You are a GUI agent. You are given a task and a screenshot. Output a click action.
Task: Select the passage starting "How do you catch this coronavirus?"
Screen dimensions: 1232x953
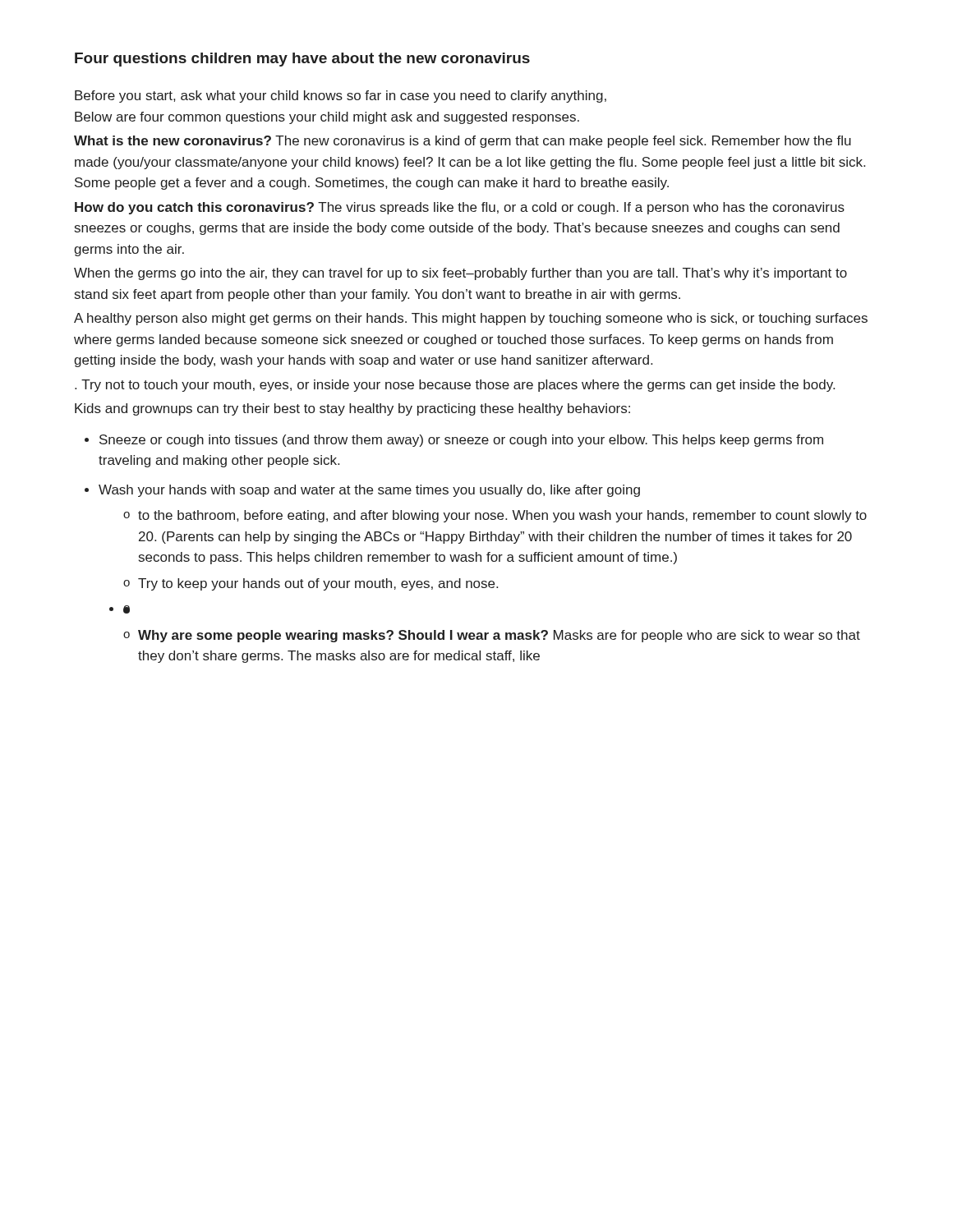point(459,228)
